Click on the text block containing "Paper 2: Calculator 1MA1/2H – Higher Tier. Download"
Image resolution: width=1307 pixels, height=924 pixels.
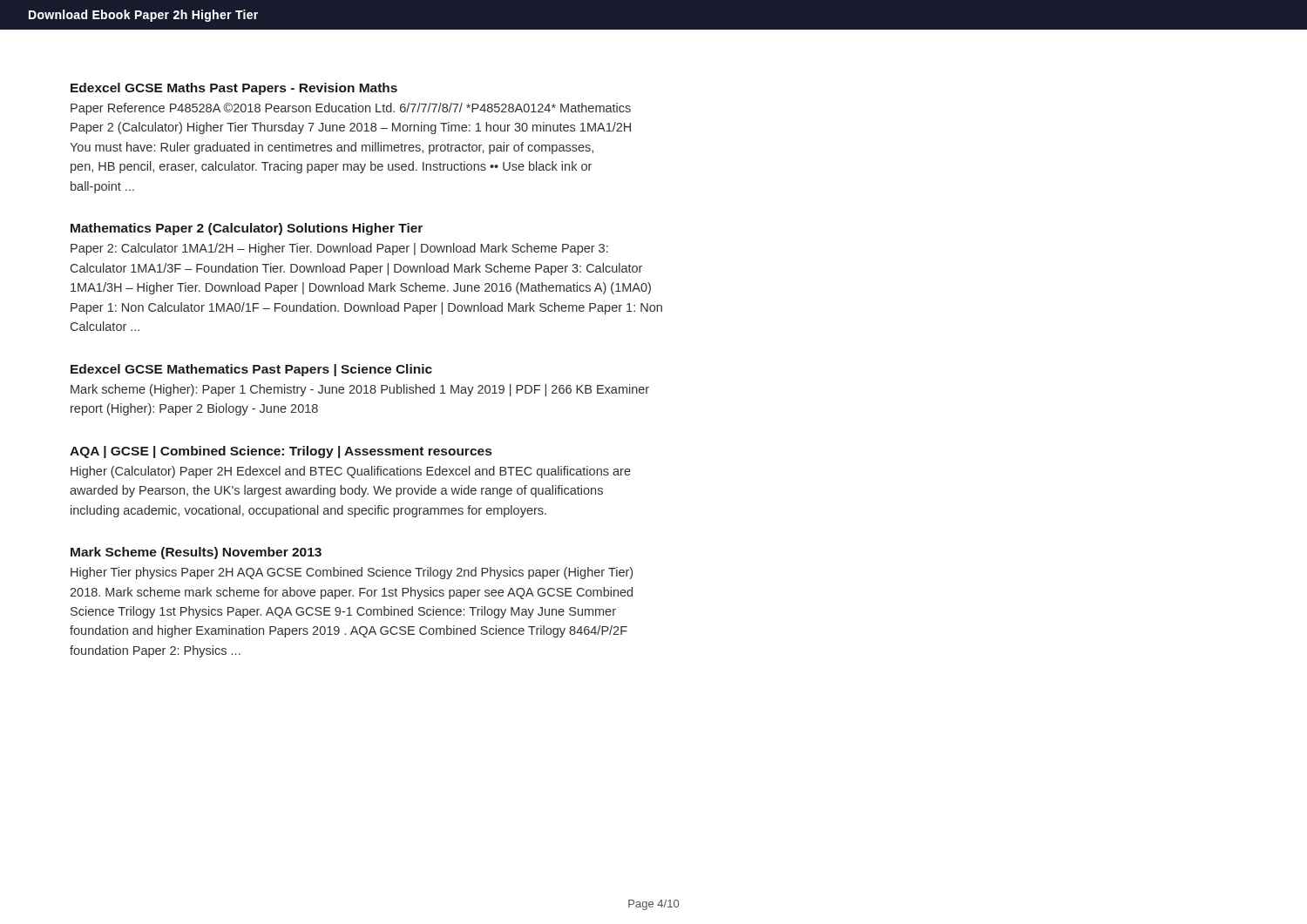point(366,288)
